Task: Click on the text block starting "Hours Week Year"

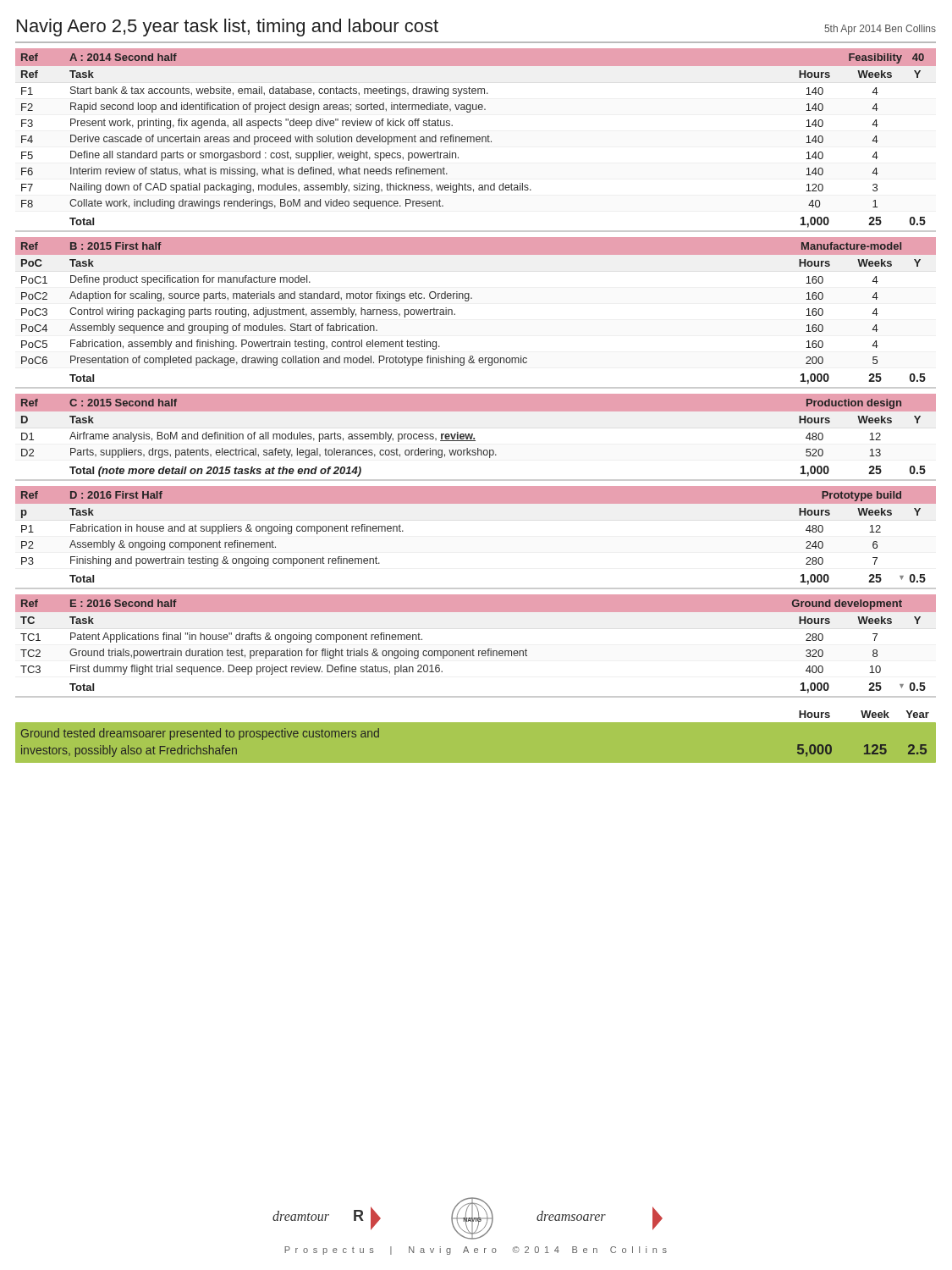Action: 857,714
